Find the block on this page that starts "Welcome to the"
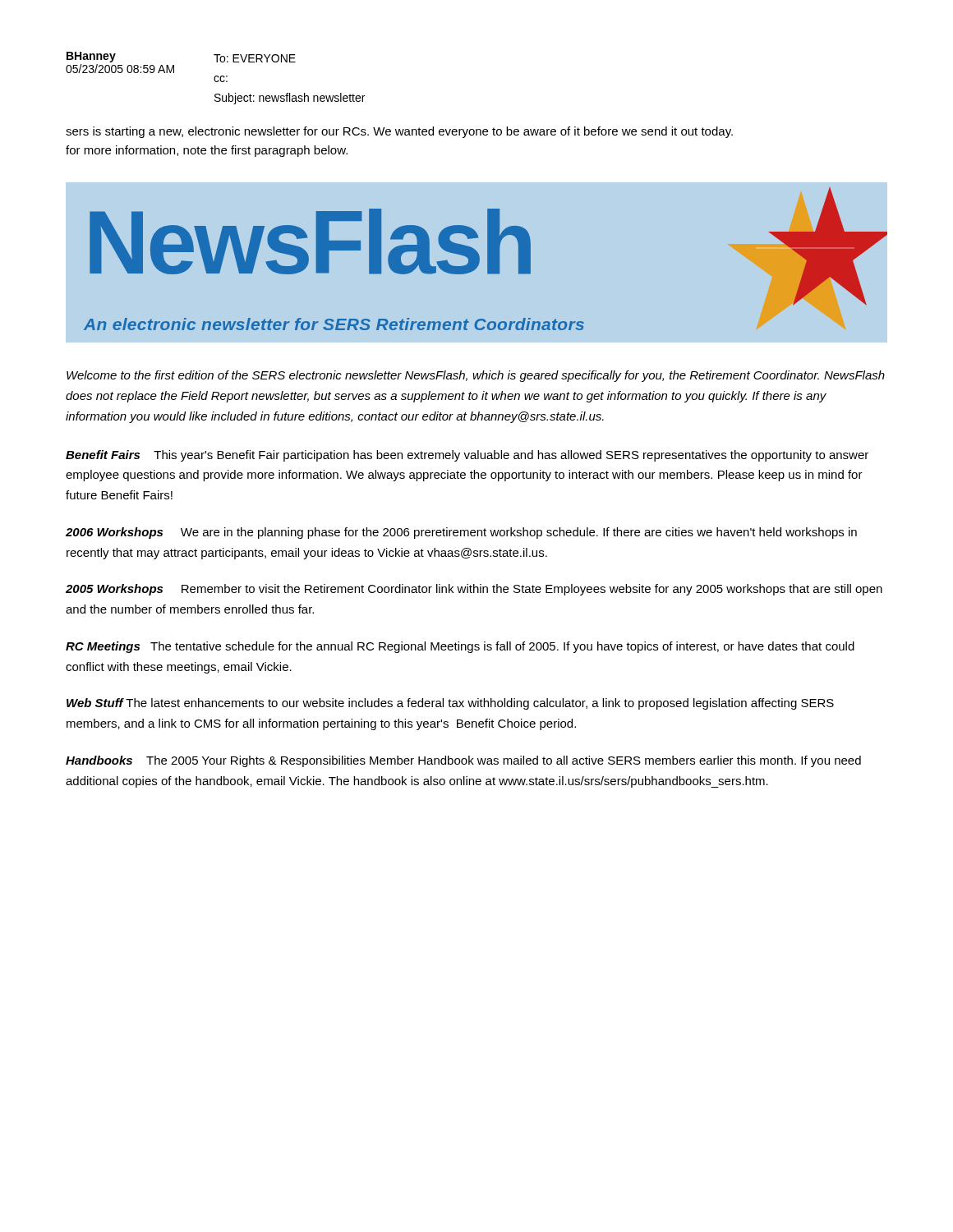The image size is (953, 1232). point(475,396)
